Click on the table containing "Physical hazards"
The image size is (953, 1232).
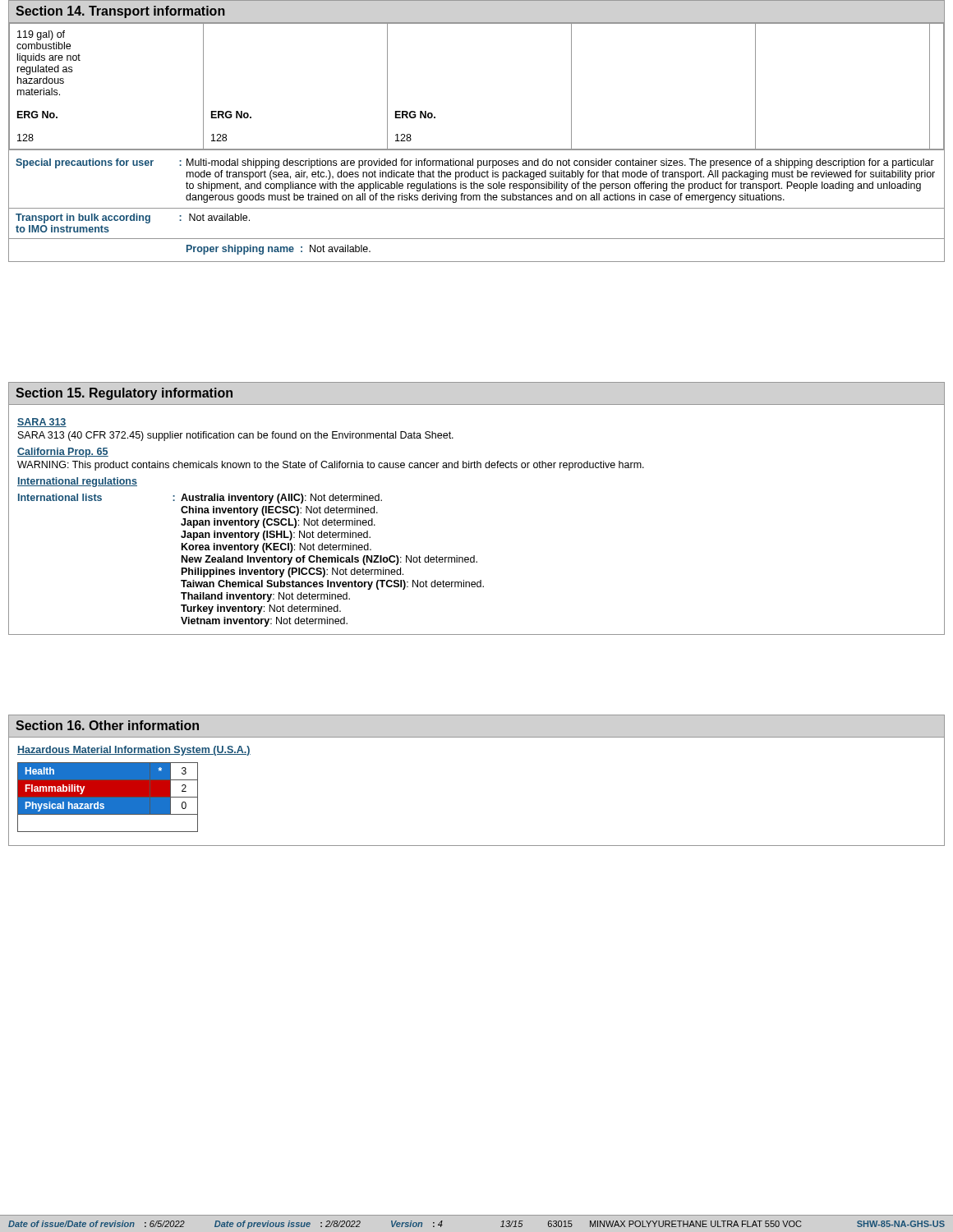tap(476, 797)
